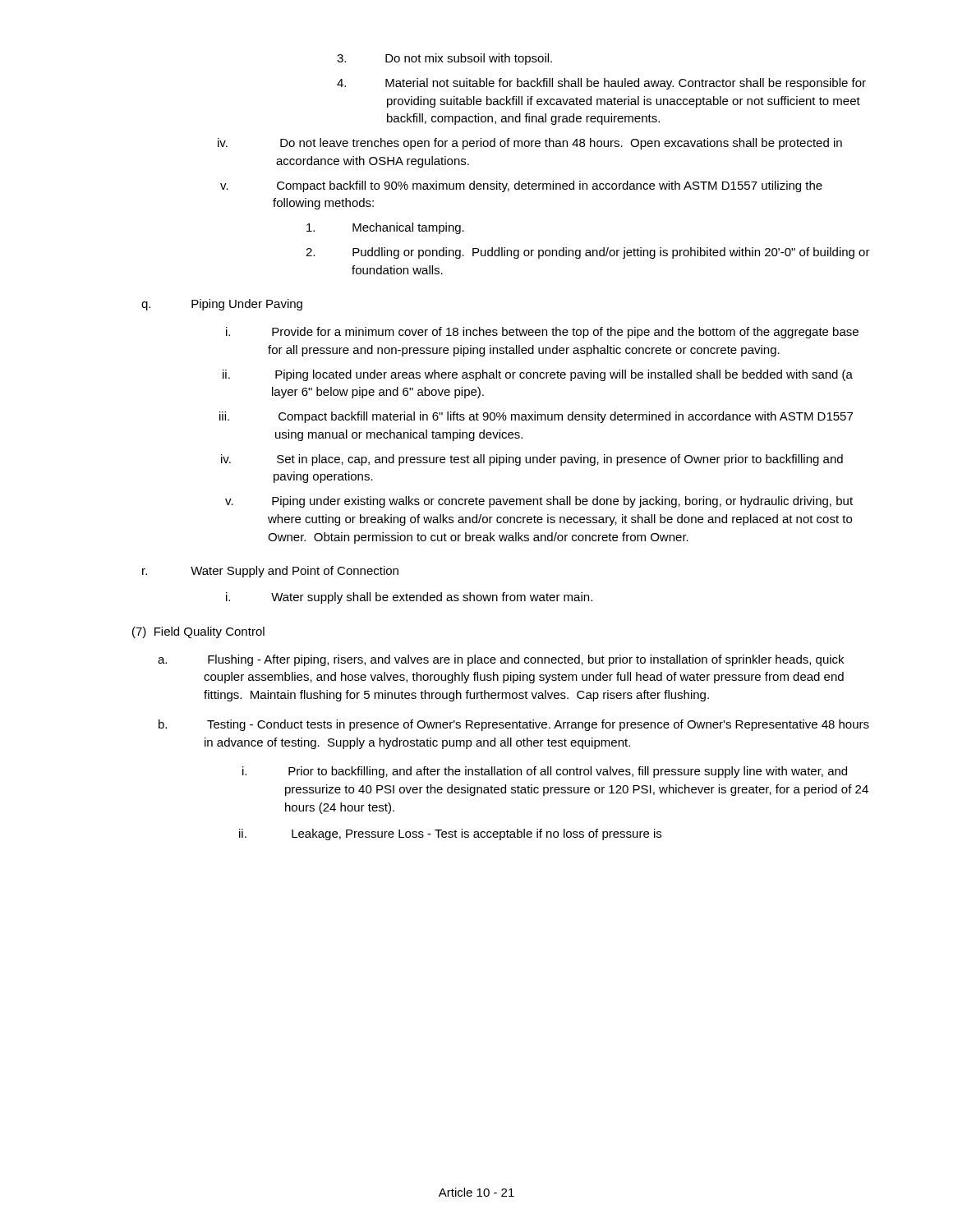This screenshot has height=1232, width=953.
Task: Where is the passage that starts "ii. Leakage, Pressure Loss"?
Action: [x=567, y=833]
